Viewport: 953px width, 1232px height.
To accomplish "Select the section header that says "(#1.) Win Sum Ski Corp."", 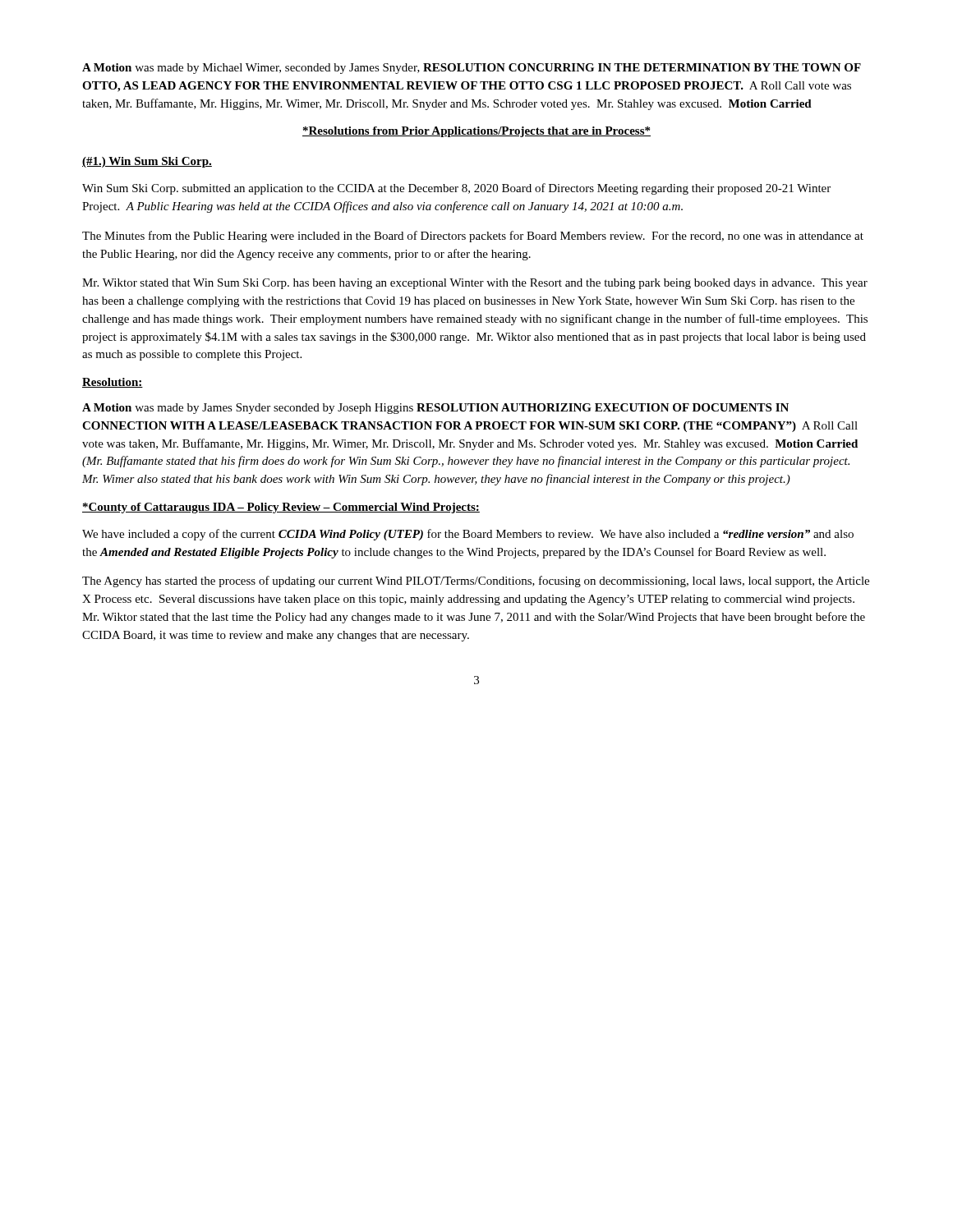I will [147, 161].
